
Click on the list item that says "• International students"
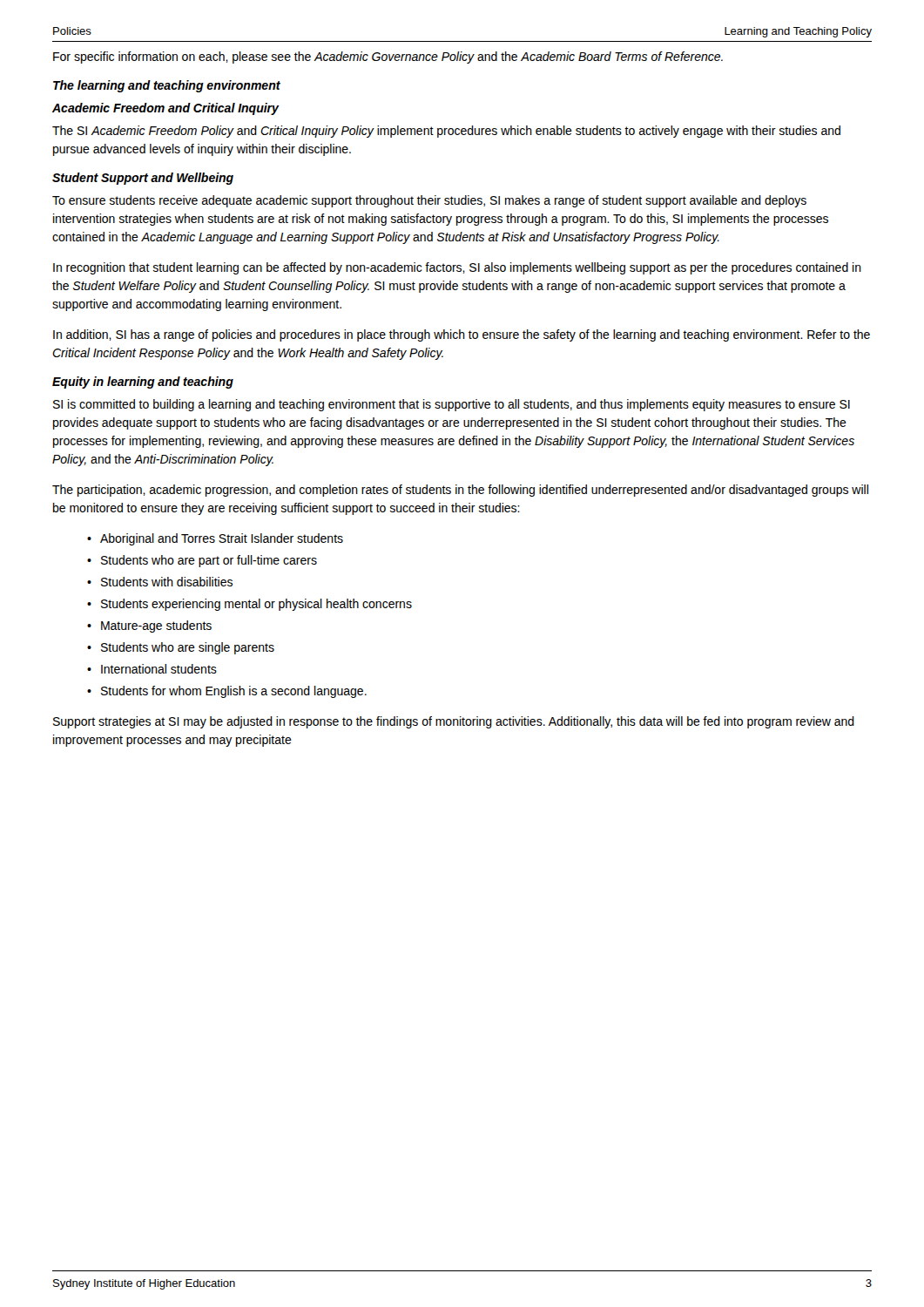point(152,670)
